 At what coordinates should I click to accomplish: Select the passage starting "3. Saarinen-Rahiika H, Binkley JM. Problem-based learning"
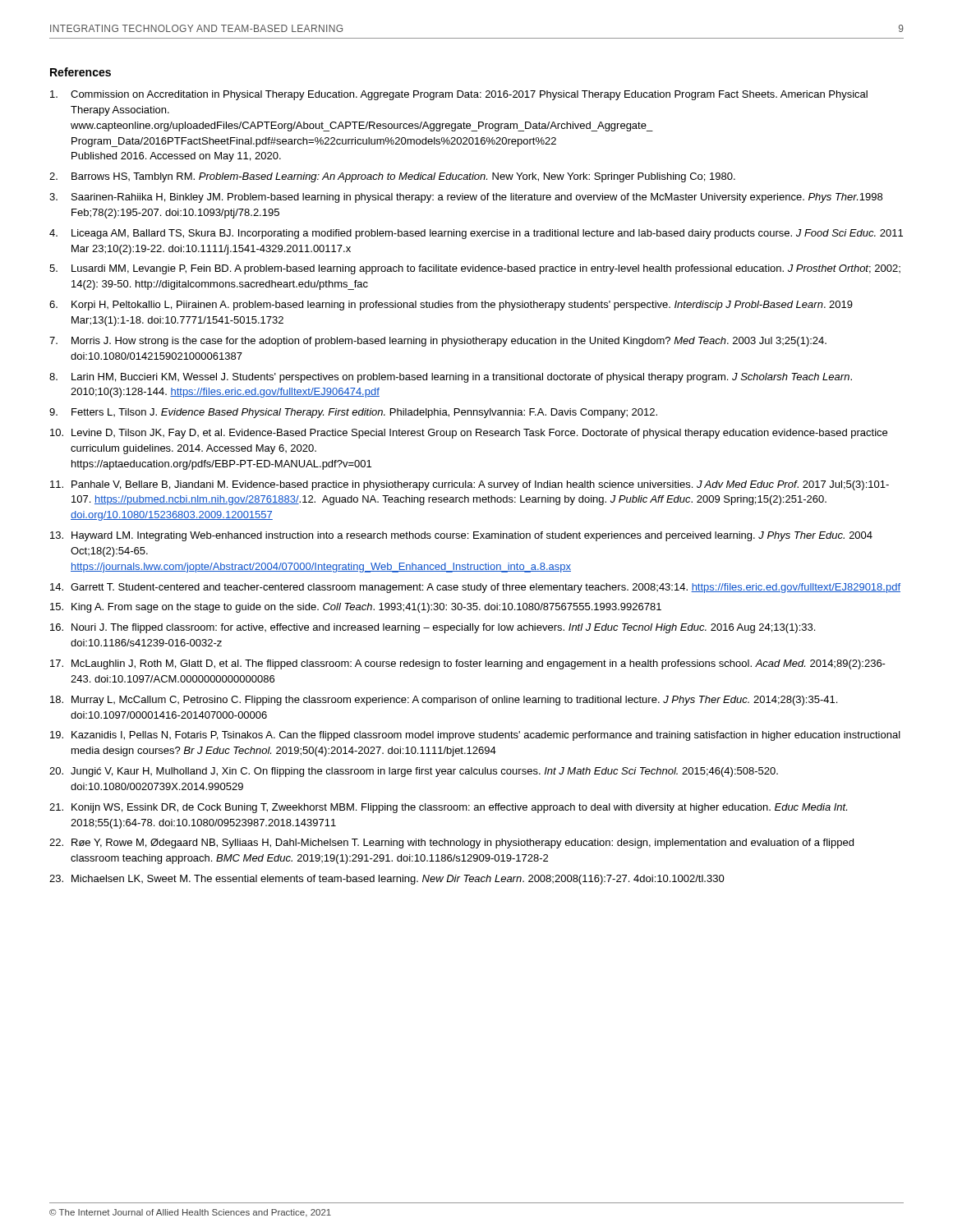[476, 205]
